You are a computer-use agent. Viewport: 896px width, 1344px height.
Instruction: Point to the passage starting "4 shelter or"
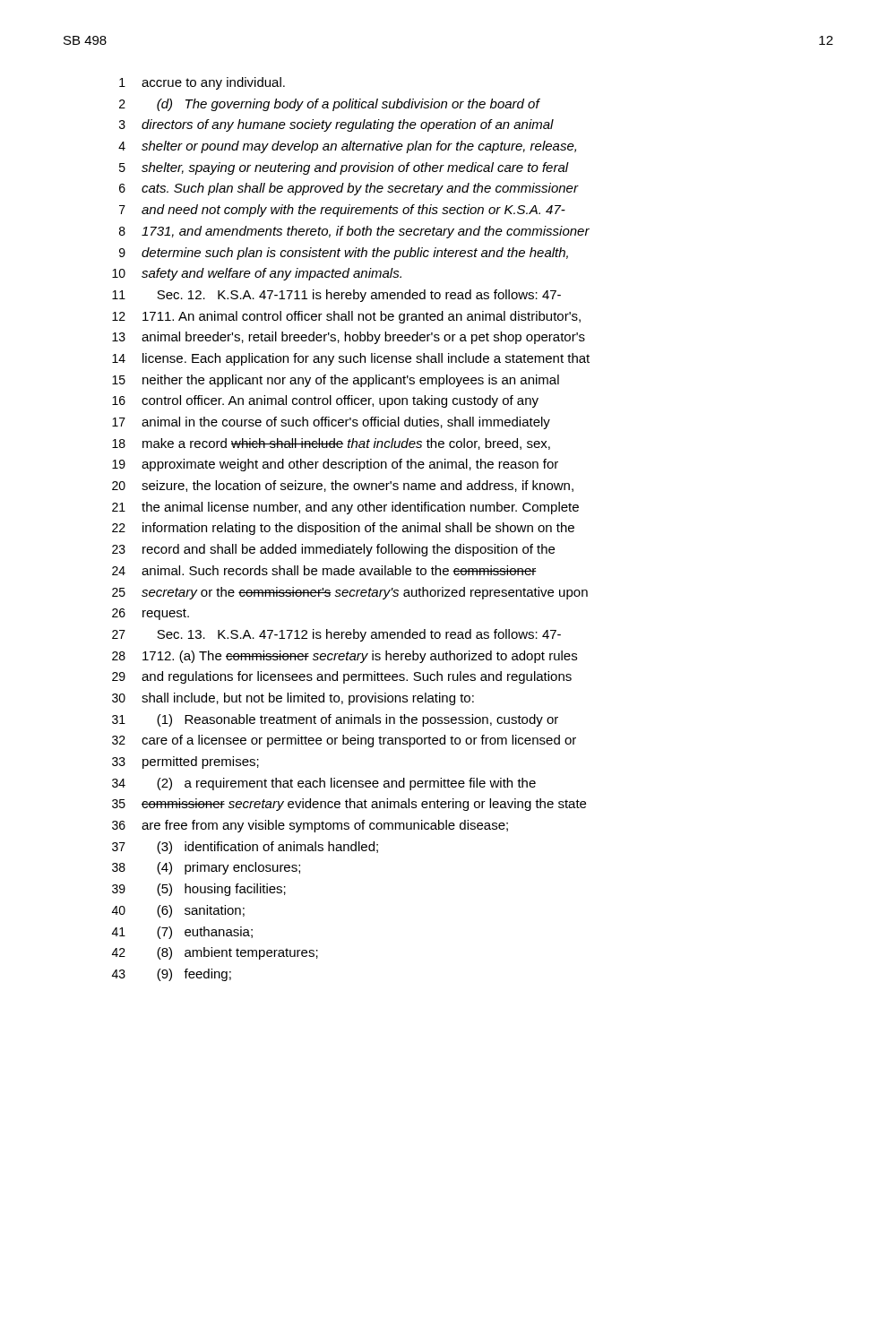click(x=461, y=146)
